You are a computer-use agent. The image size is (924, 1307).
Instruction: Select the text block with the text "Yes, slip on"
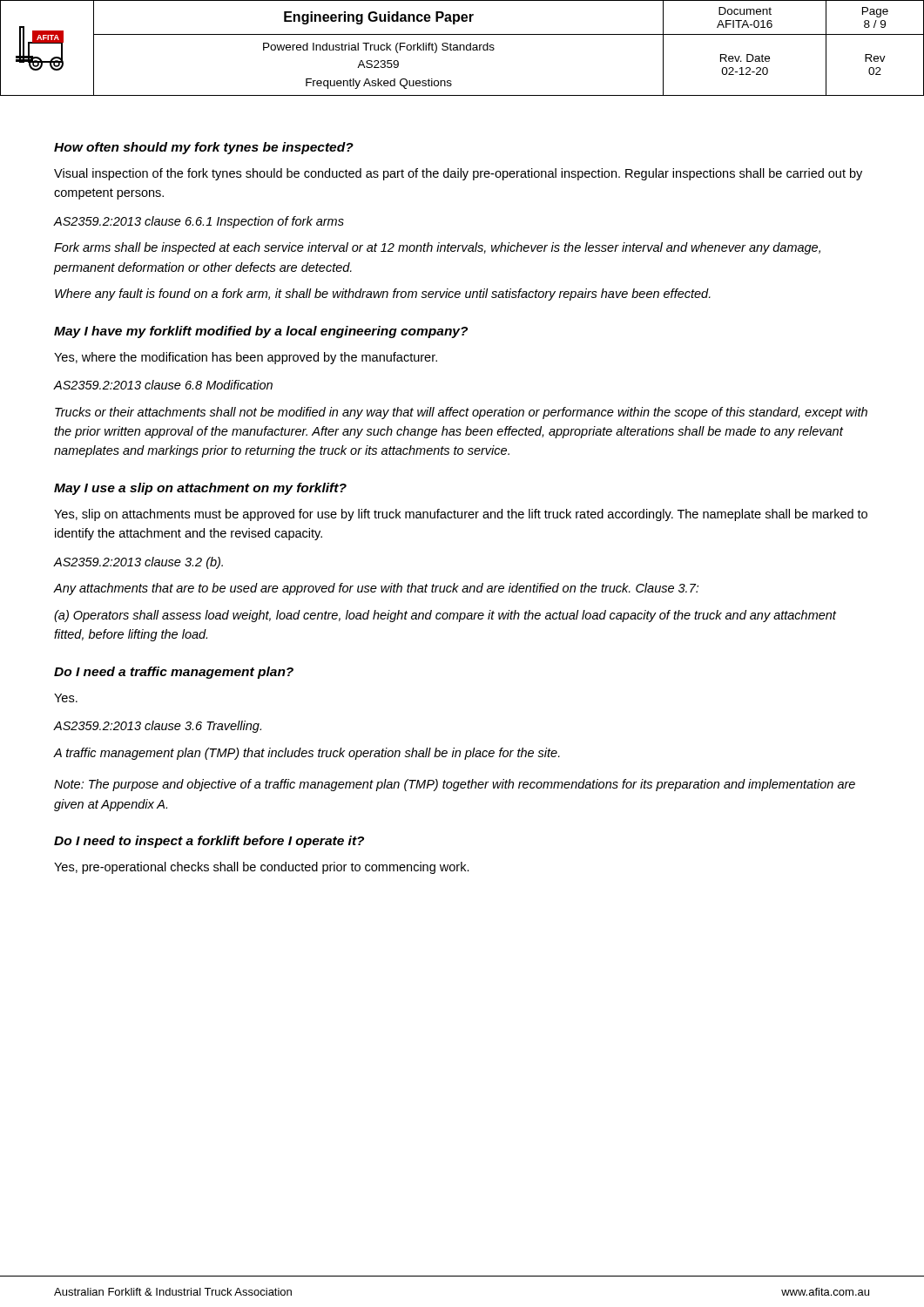point(461,524)
